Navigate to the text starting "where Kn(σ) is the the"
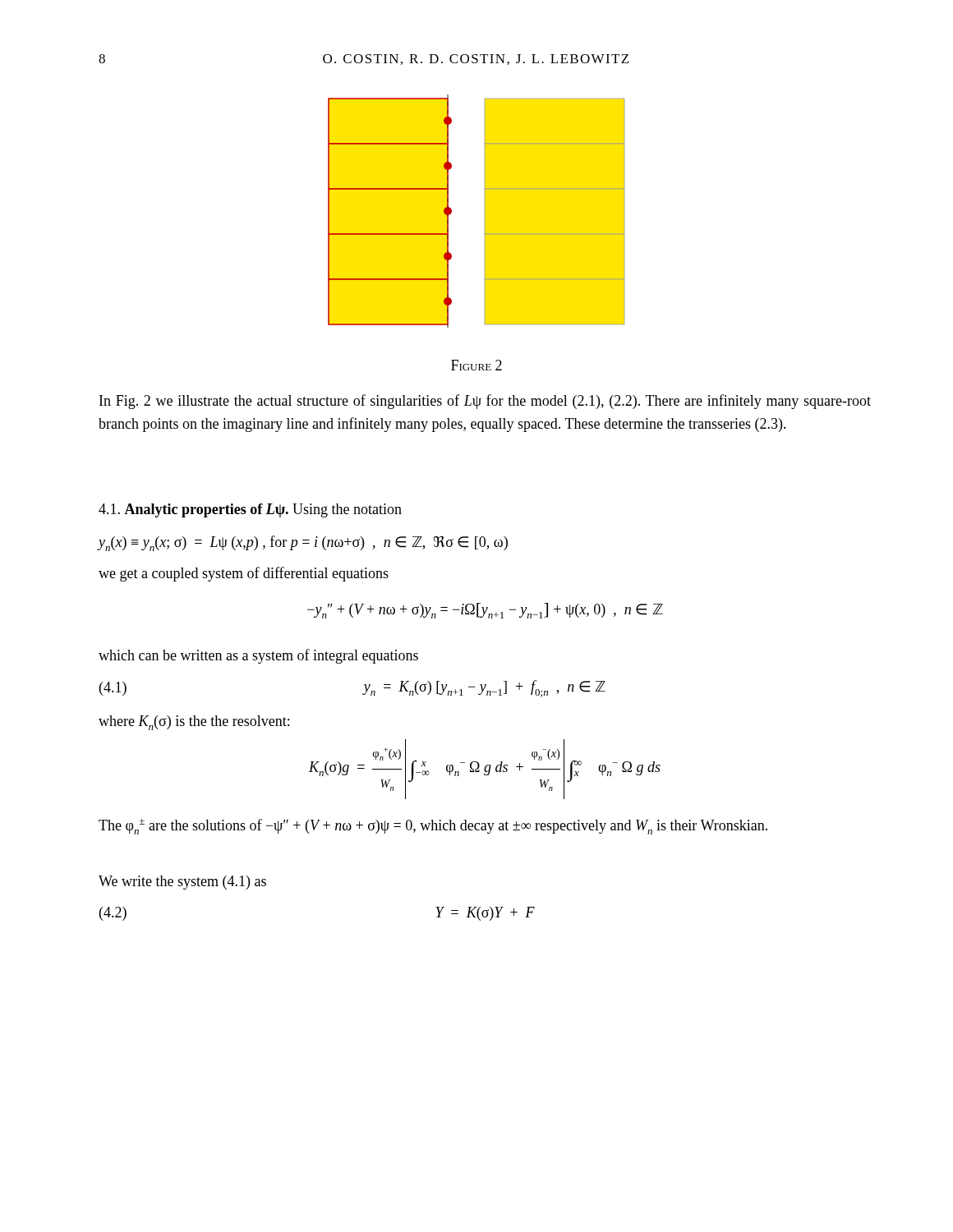Screen dimensions: 1232x953 click(x=195, y=723)
